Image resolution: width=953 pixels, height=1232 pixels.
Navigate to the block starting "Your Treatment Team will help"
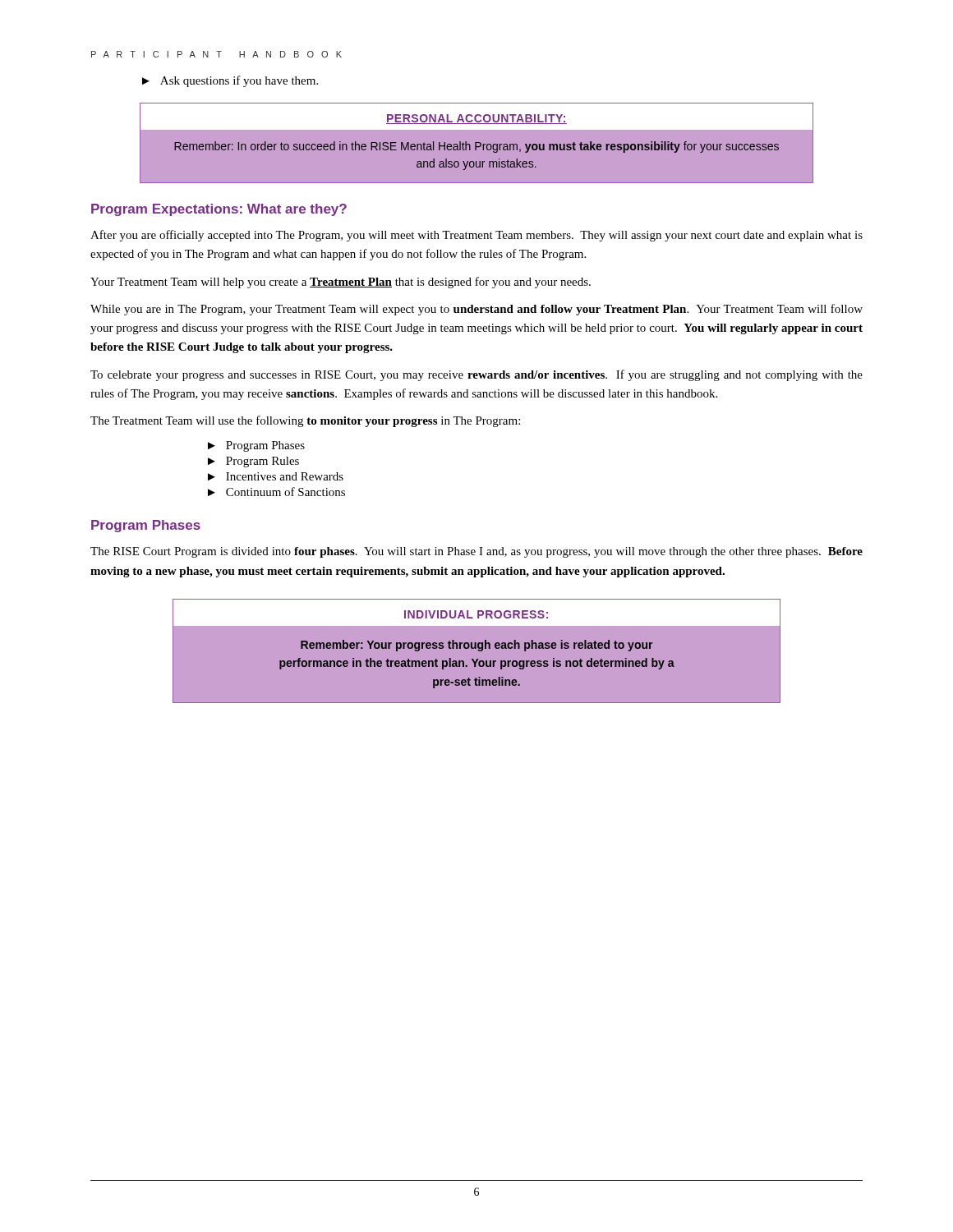(x=341, y=281)
